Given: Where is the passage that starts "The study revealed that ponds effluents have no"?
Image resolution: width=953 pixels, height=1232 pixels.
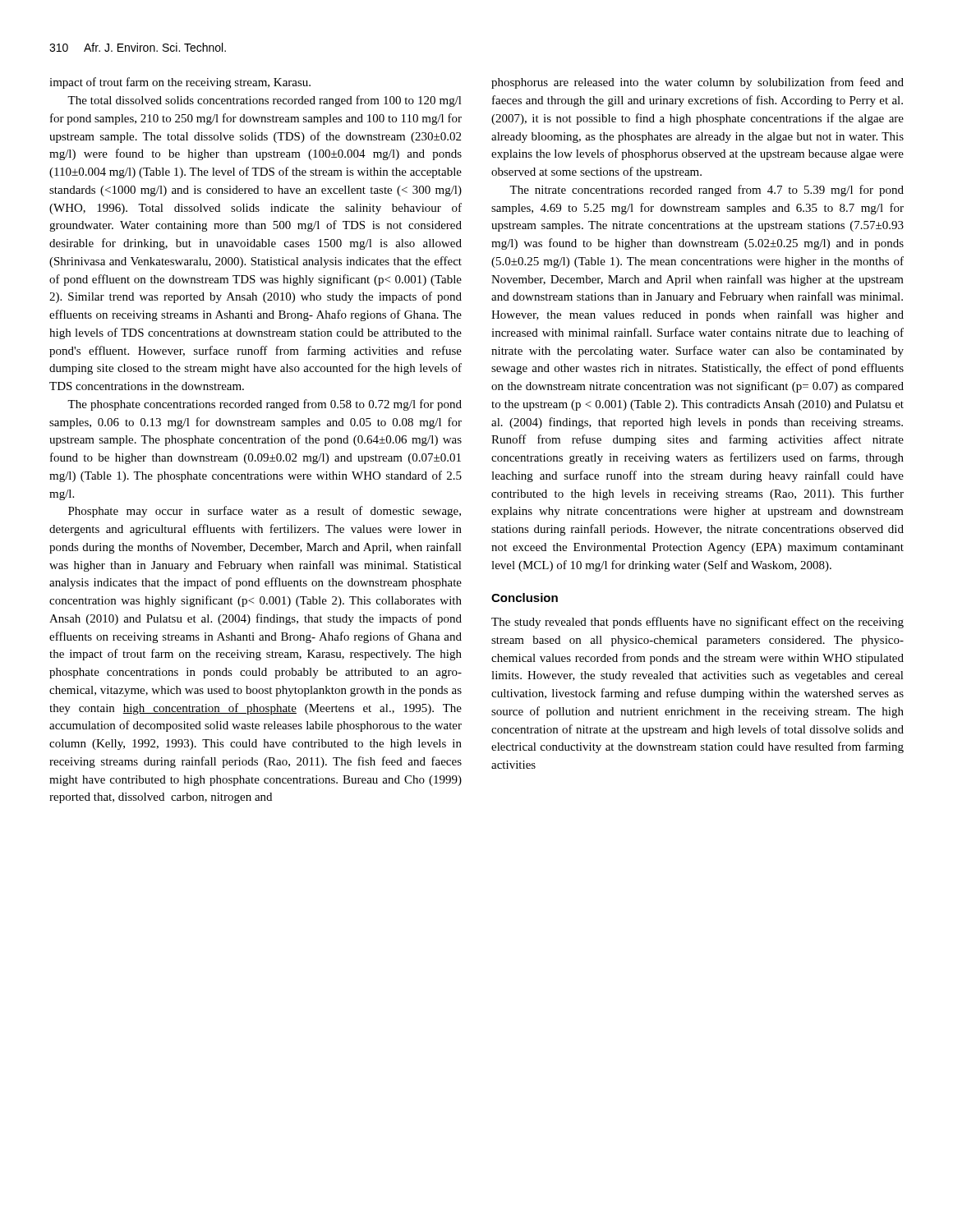Looking at the screenshot, I should pyautogui.click(x=698, y=694).
